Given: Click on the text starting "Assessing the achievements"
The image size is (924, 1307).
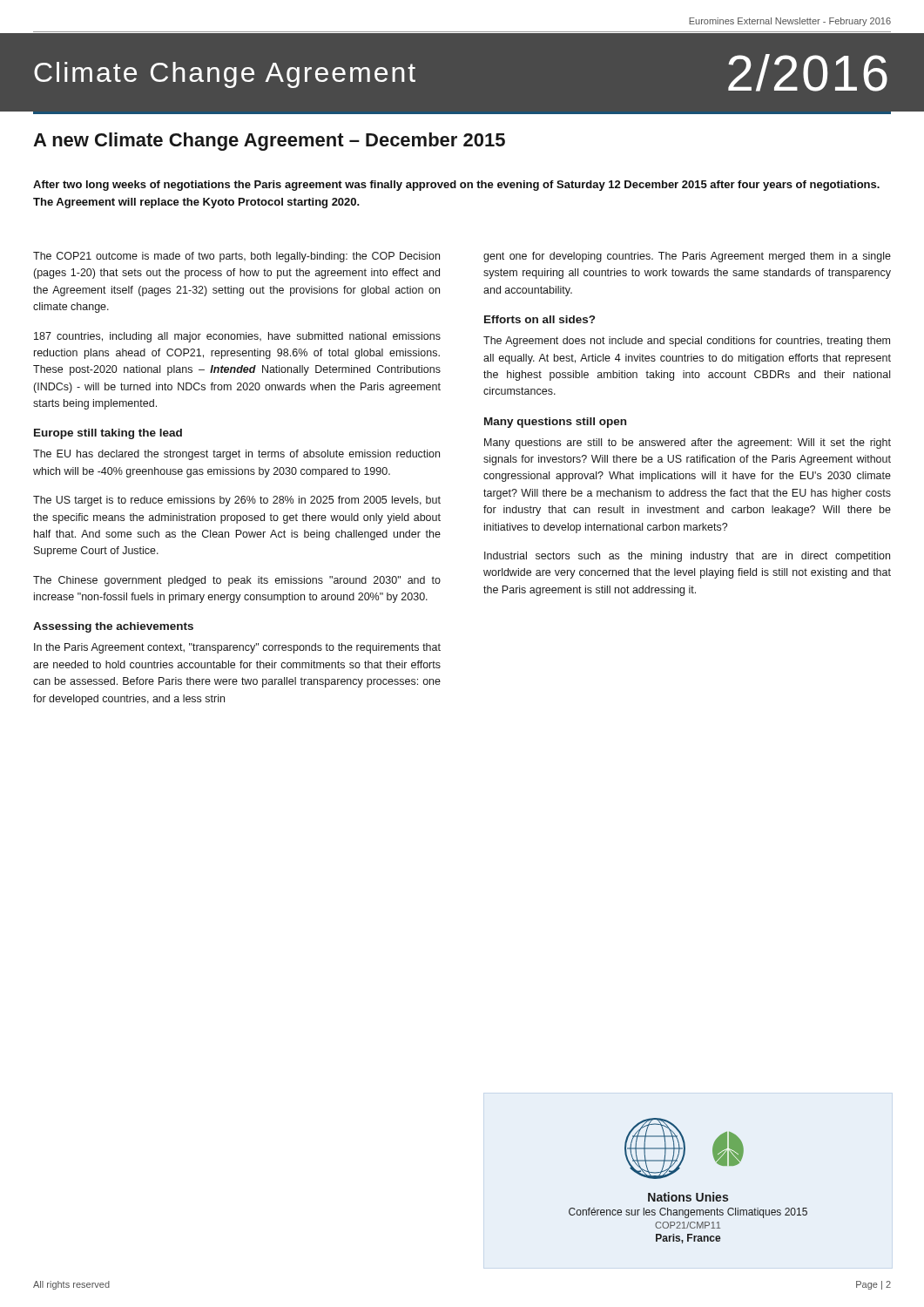Looking at the screenshot, I should 113,626.
